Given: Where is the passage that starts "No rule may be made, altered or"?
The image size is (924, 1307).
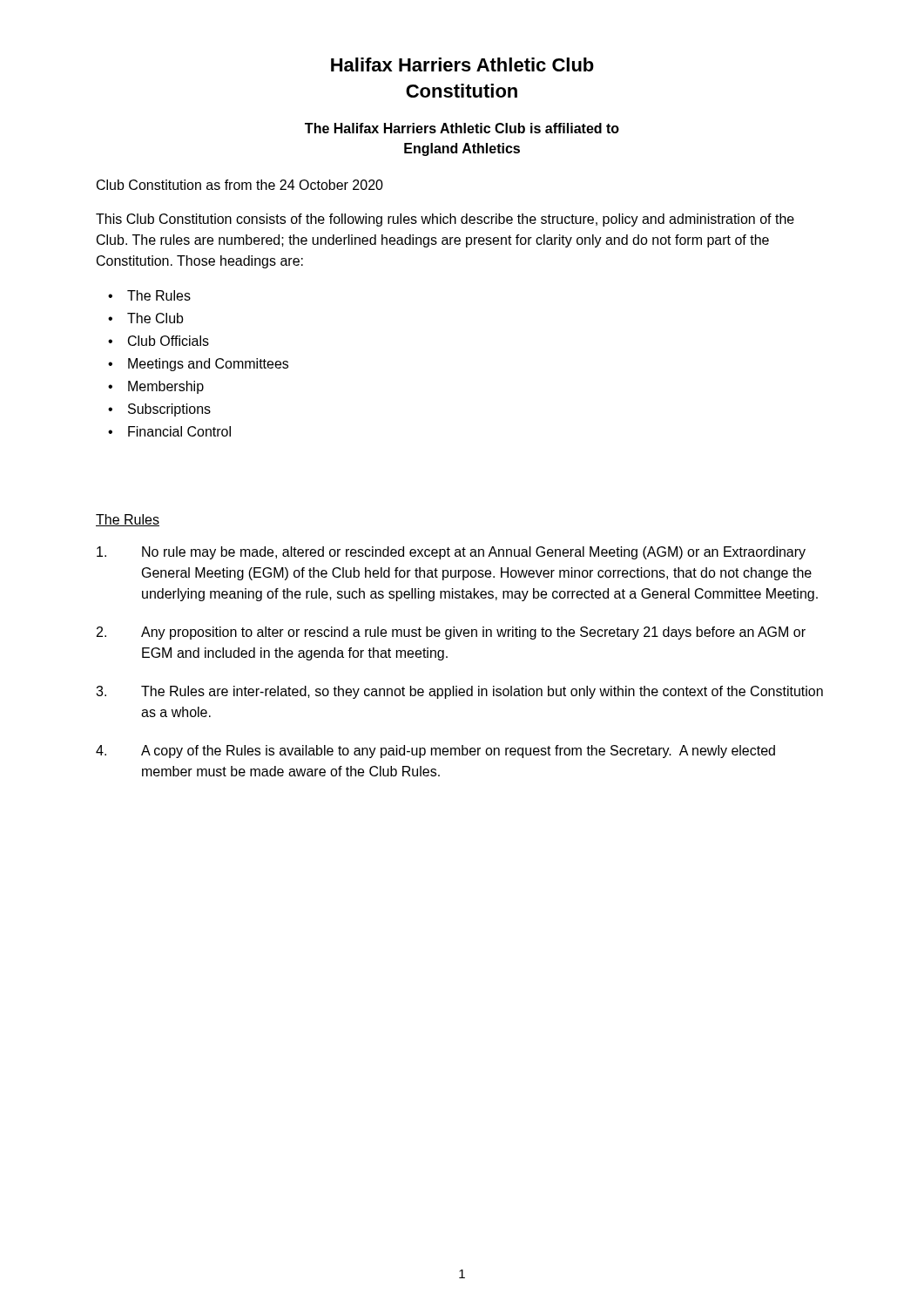Looking at the screenshot, I should 462,574.
